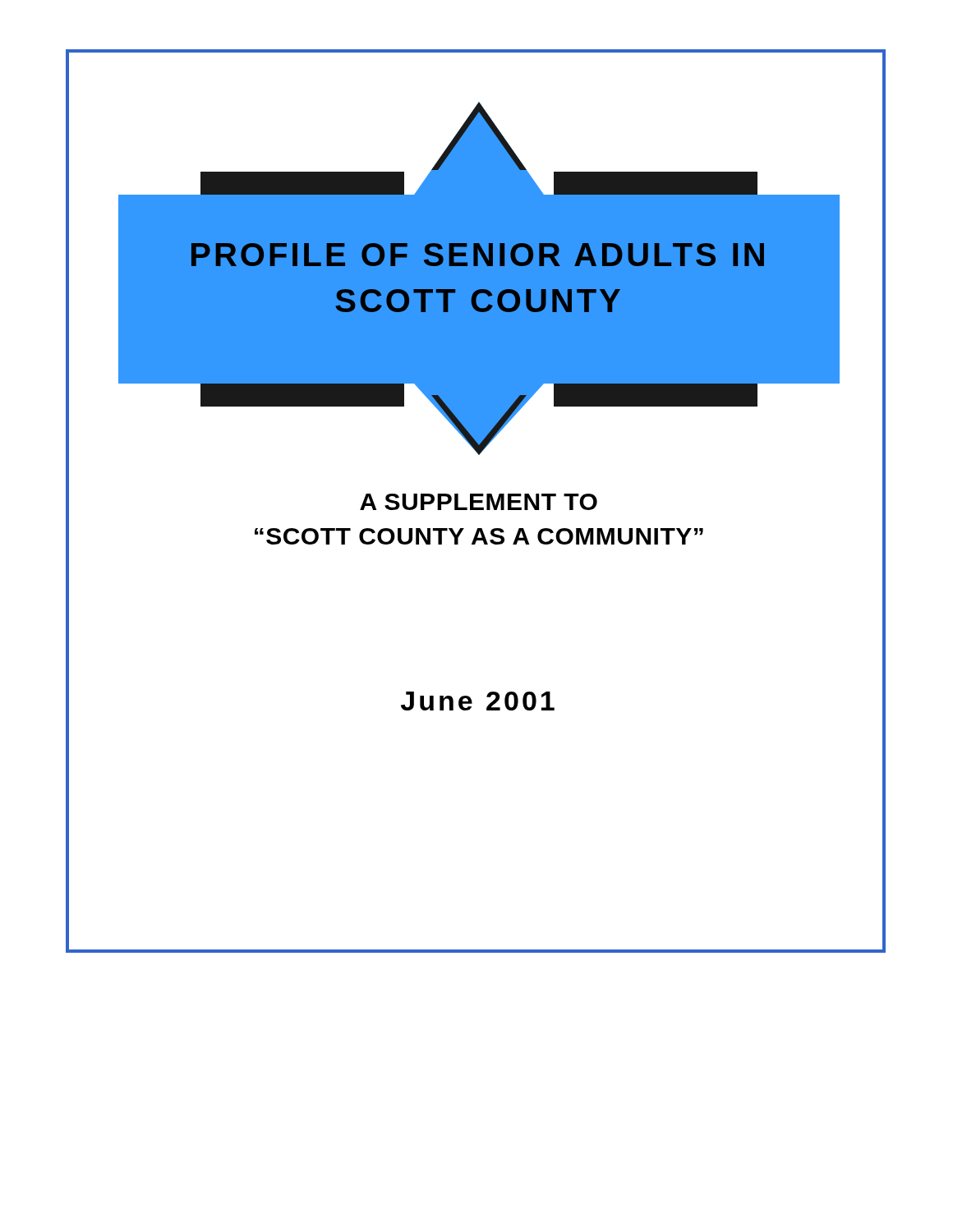Image resolution: width=953 pixels, height=1232 pixels.
Task: Locate the title that opens with "A SUPPLEMENT TO “SCOTT COUNTY AS"
Action: pos(479,519)
